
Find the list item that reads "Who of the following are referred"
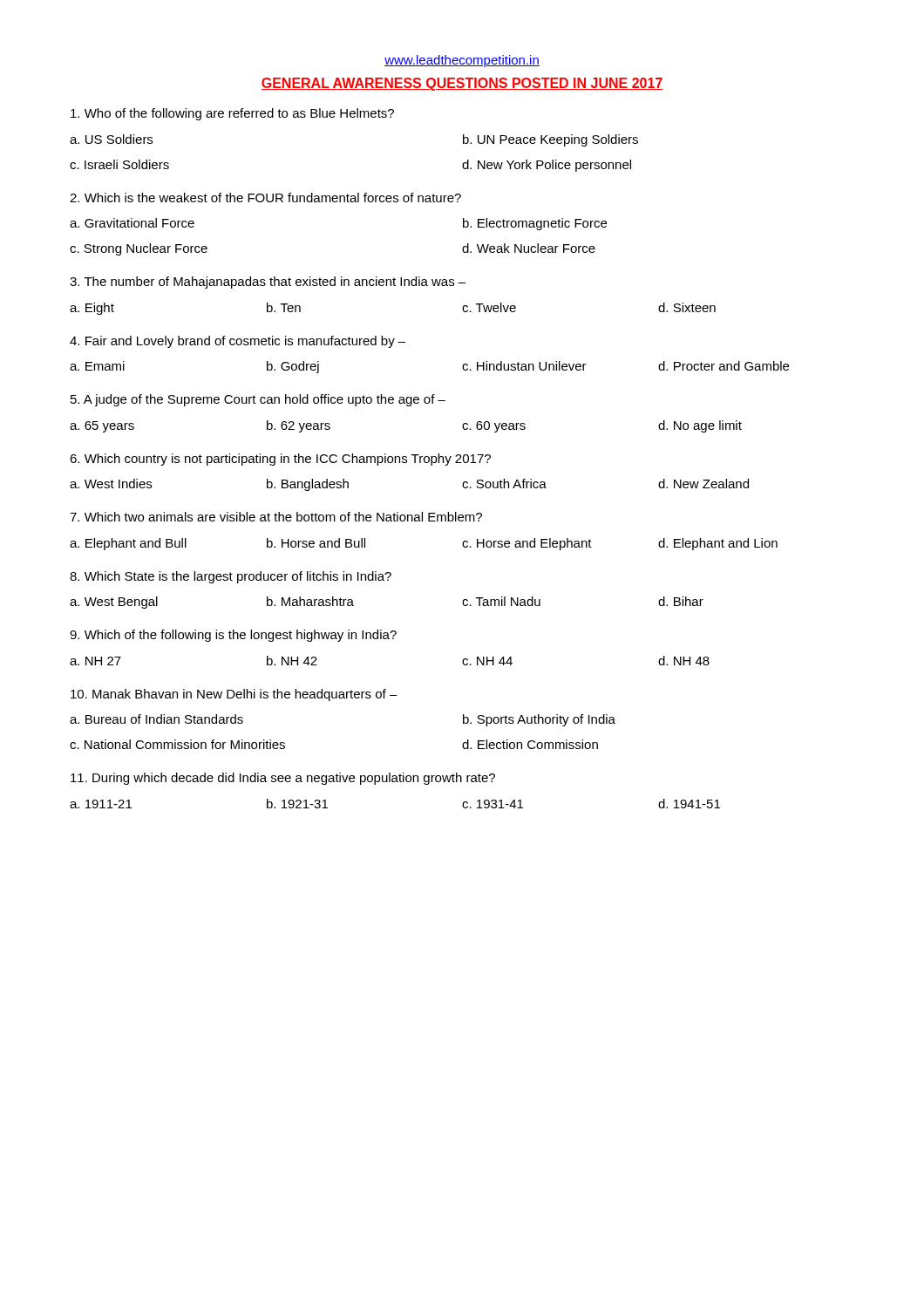[232, 113]
